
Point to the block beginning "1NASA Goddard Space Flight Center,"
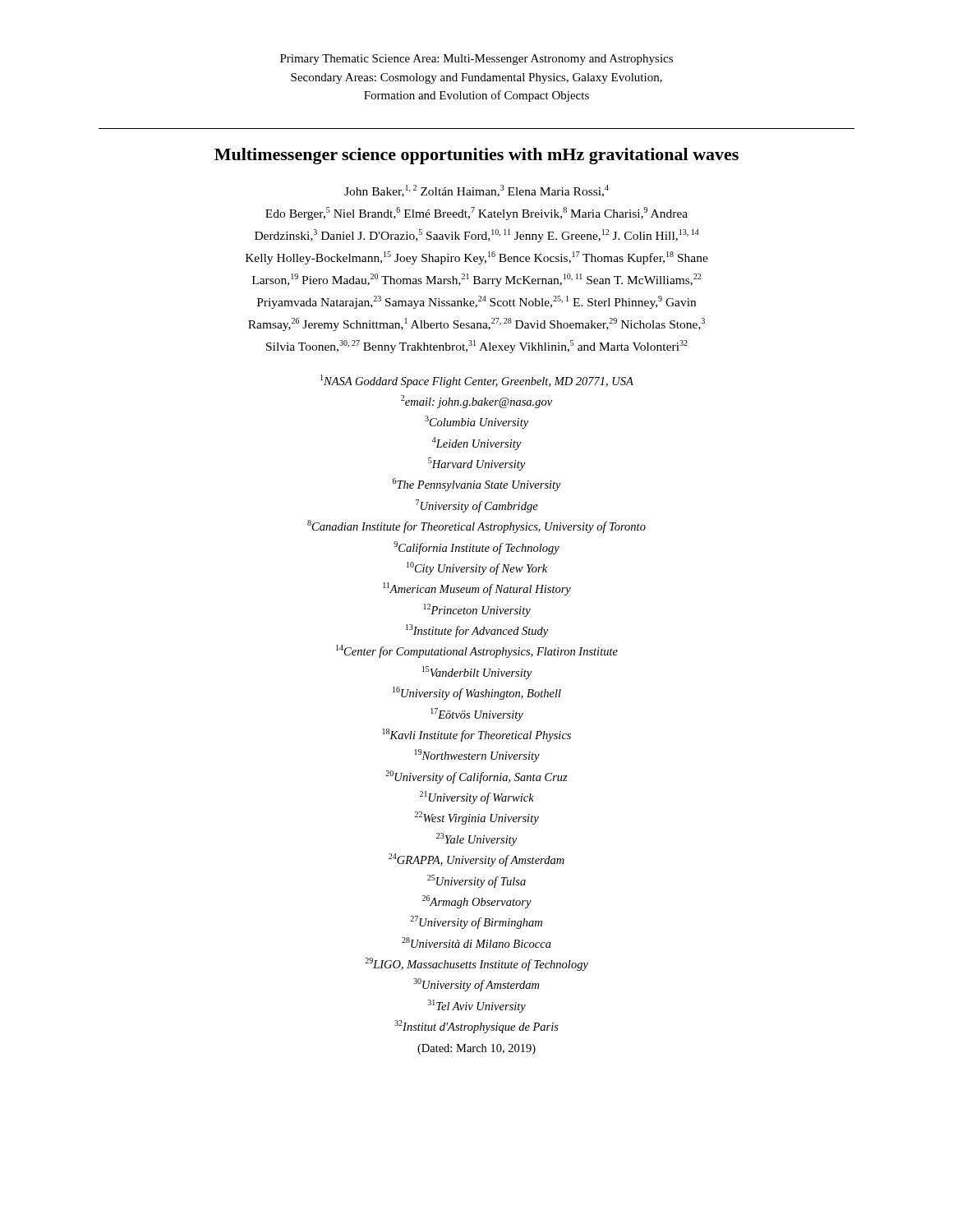click(476, 713)
